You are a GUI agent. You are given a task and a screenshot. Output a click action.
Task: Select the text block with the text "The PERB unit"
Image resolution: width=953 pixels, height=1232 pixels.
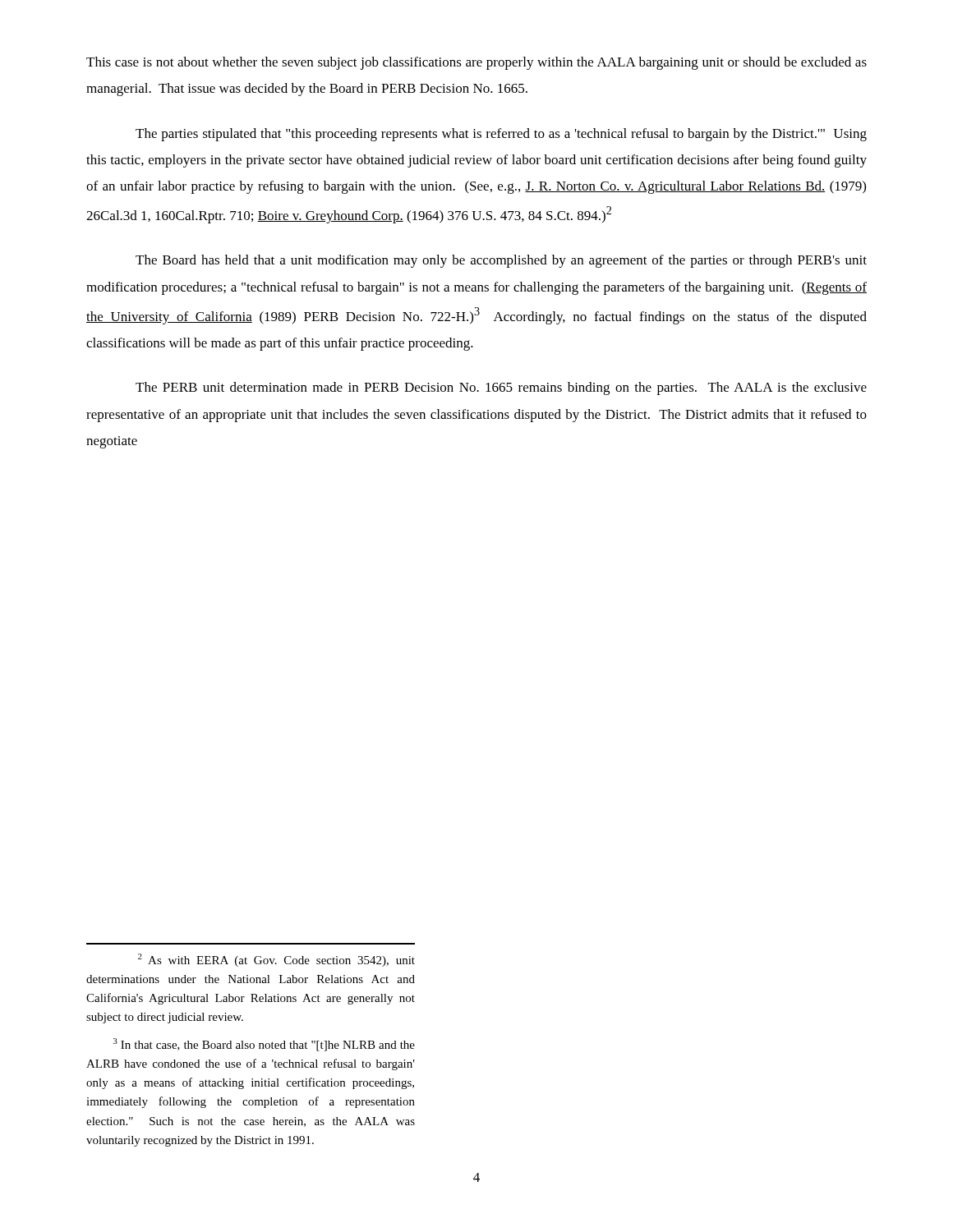tap(476, 414)
